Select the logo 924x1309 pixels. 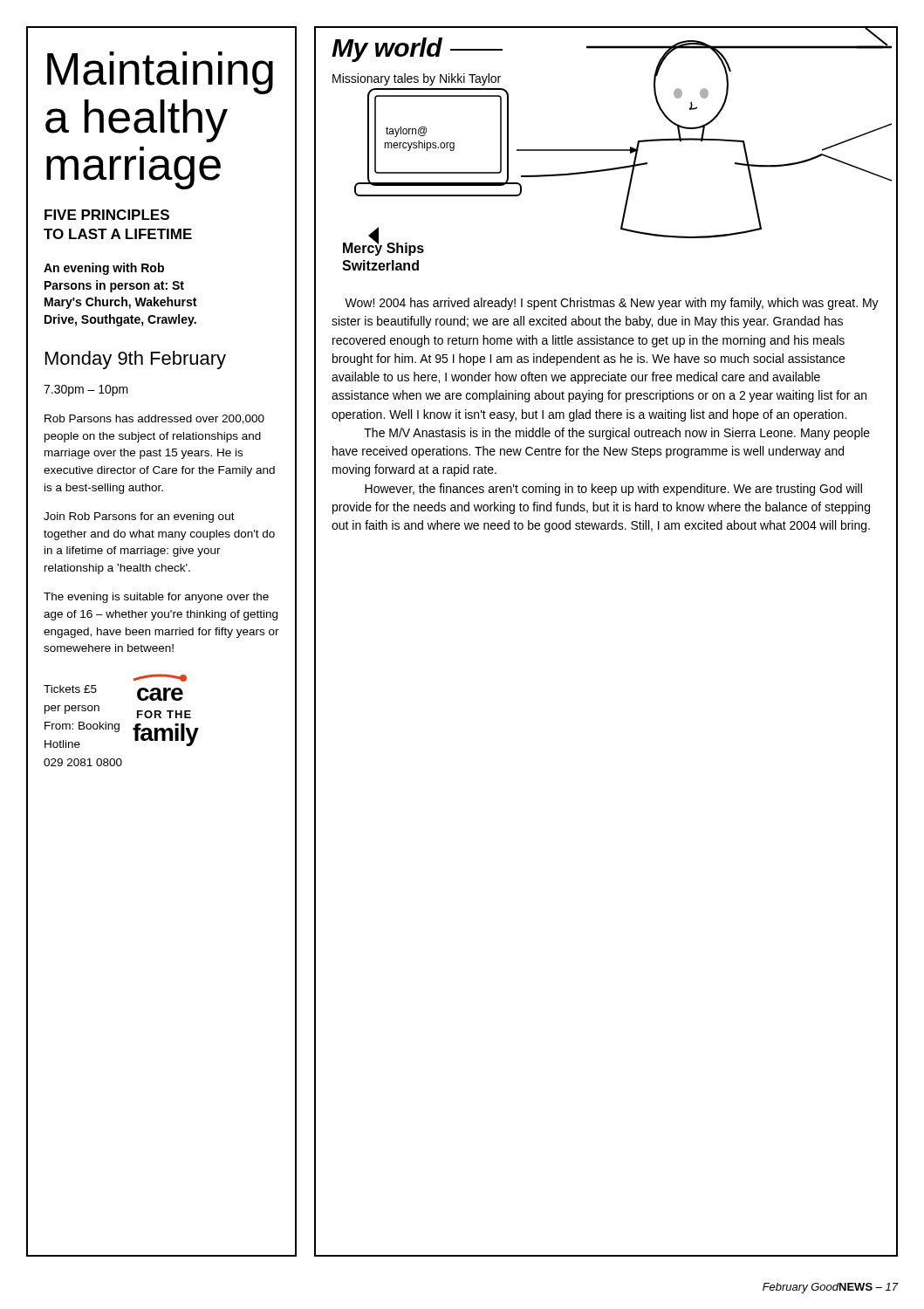174,714
